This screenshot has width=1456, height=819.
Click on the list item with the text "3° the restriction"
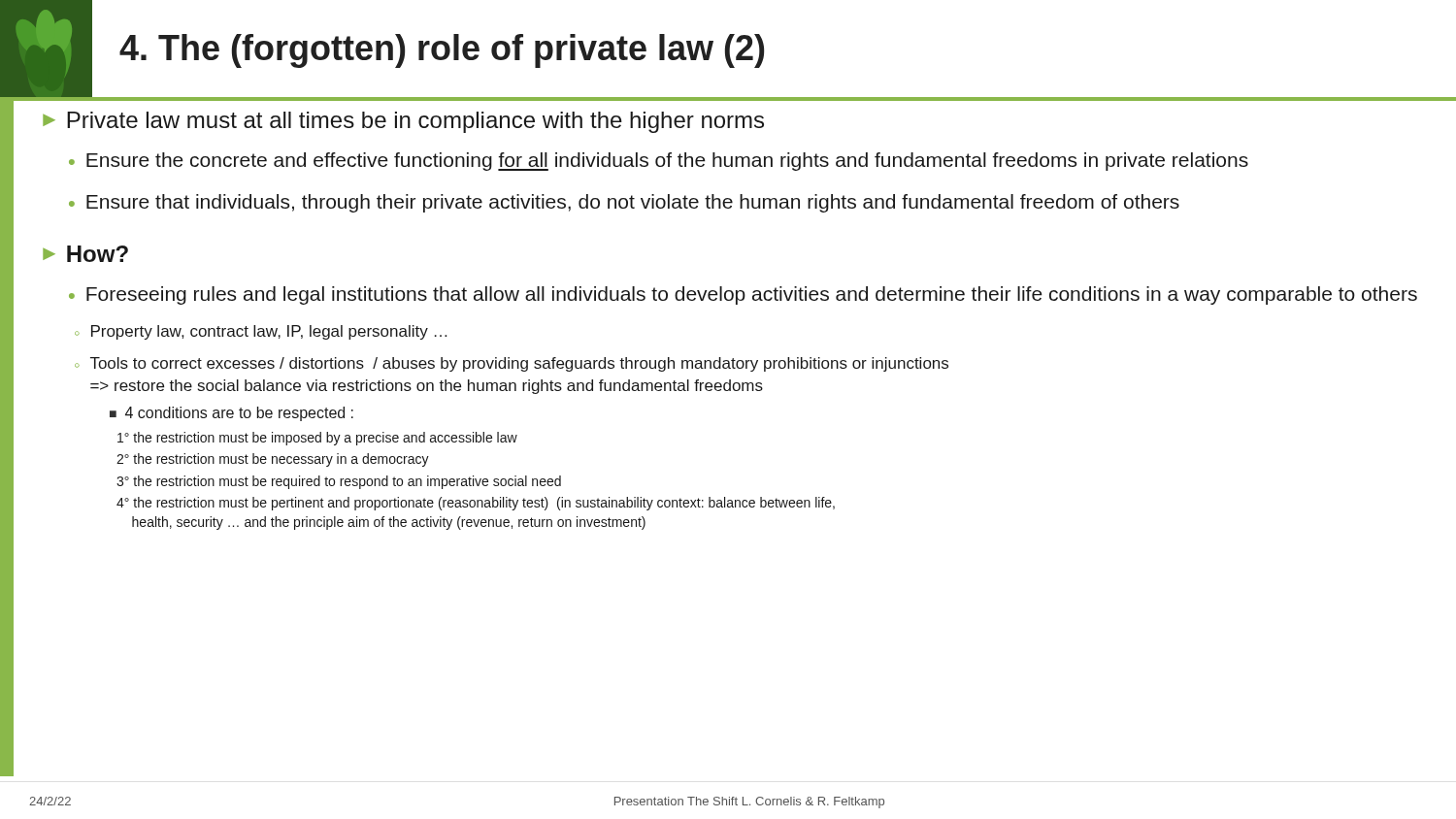coord(339,481)
